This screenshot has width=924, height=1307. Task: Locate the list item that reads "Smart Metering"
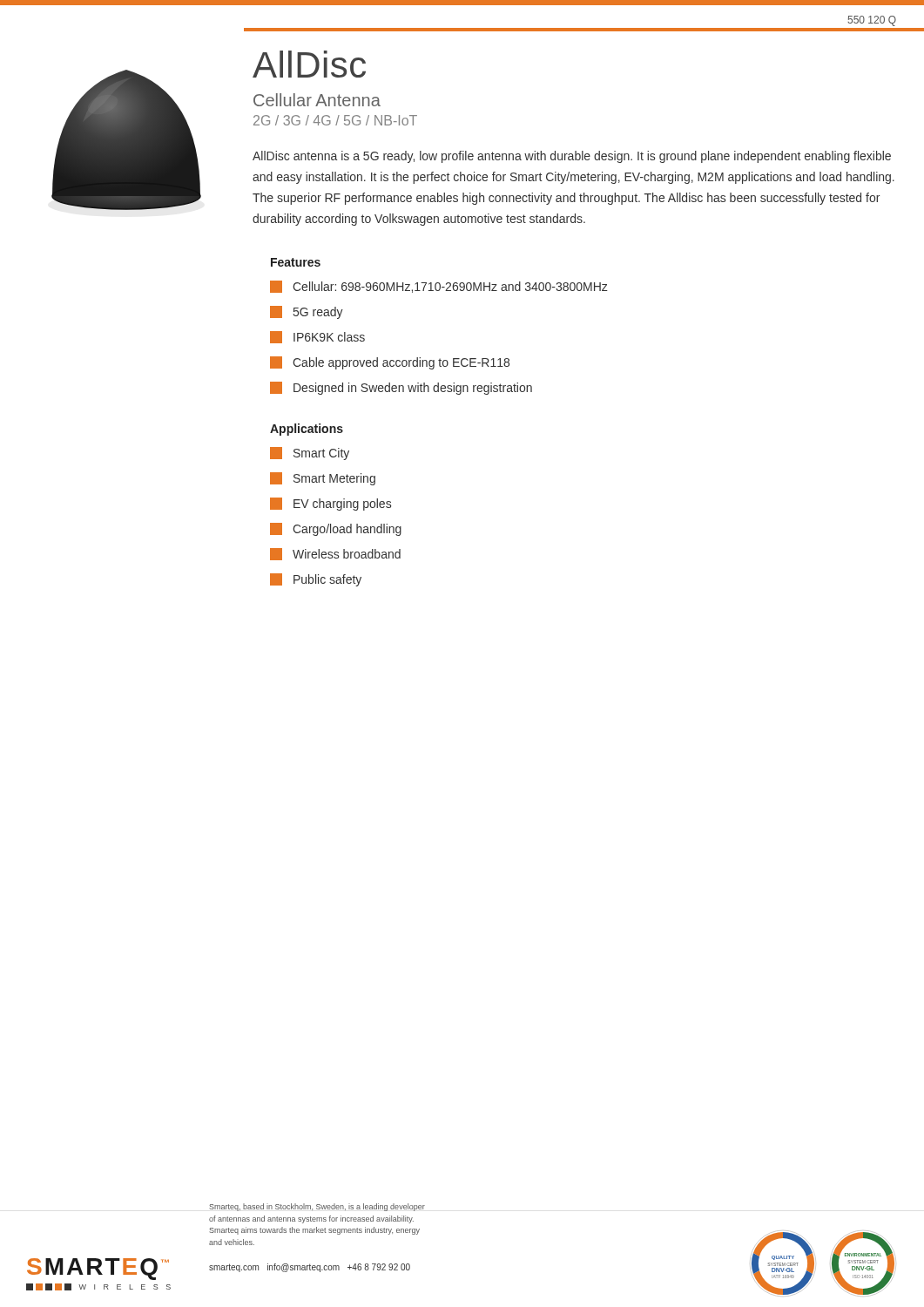(x=323, y=479)
